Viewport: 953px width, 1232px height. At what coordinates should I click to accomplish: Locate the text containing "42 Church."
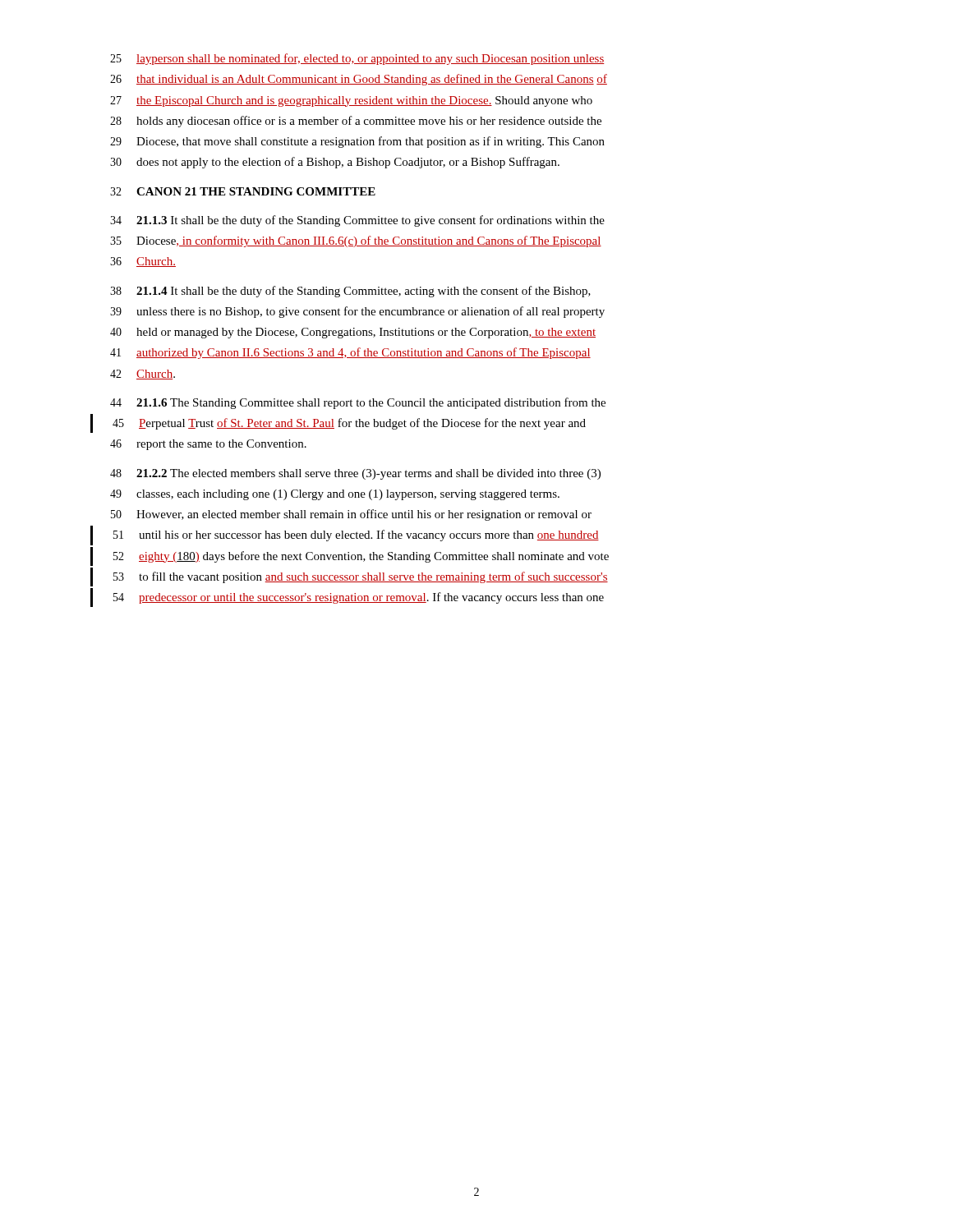tap(143, 375)
